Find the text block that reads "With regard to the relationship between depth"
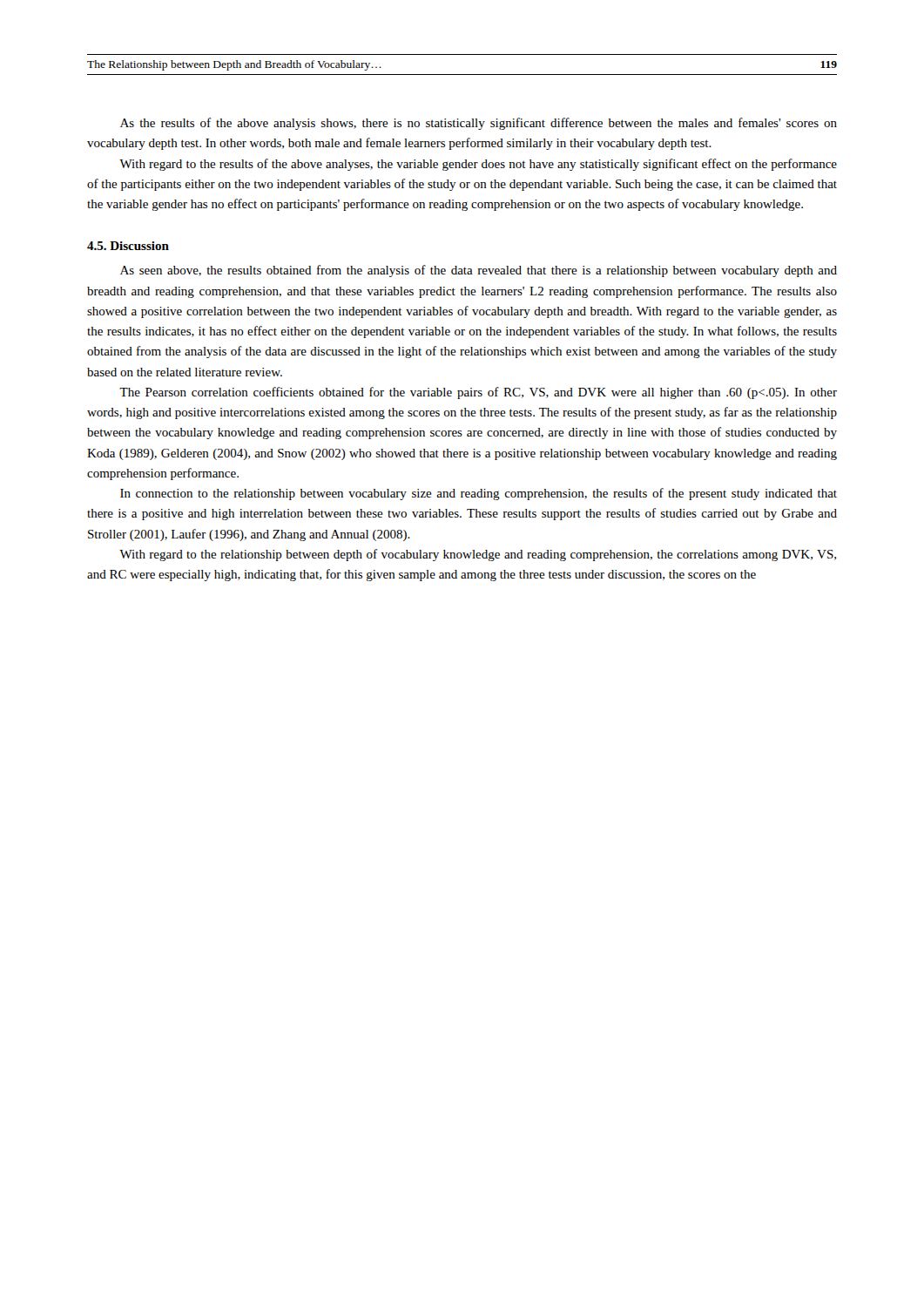924x1307 pixels. (462, 565)
